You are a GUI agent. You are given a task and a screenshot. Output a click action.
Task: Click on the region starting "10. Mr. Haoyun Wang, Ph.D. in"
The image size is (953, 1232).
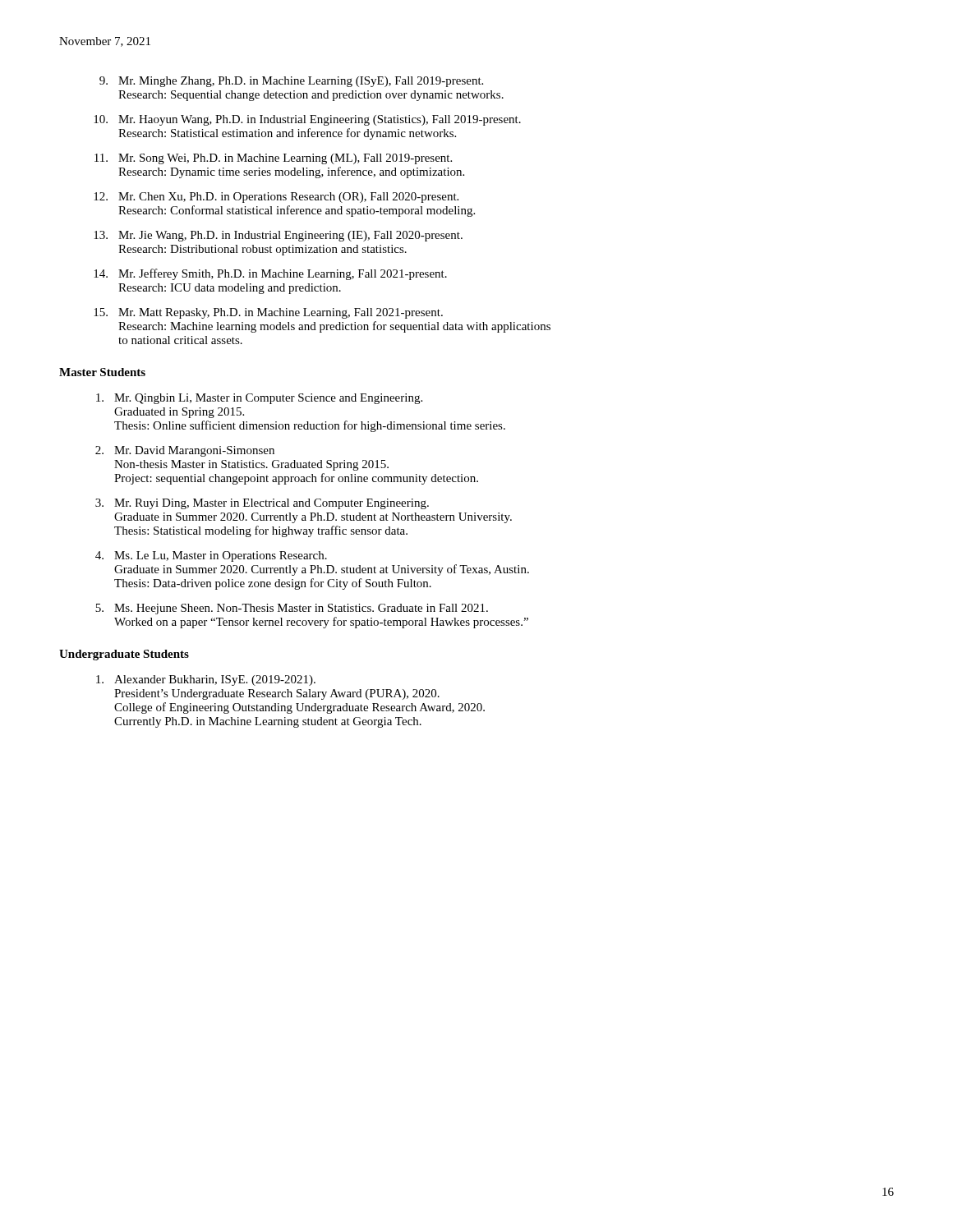[476, 126]
